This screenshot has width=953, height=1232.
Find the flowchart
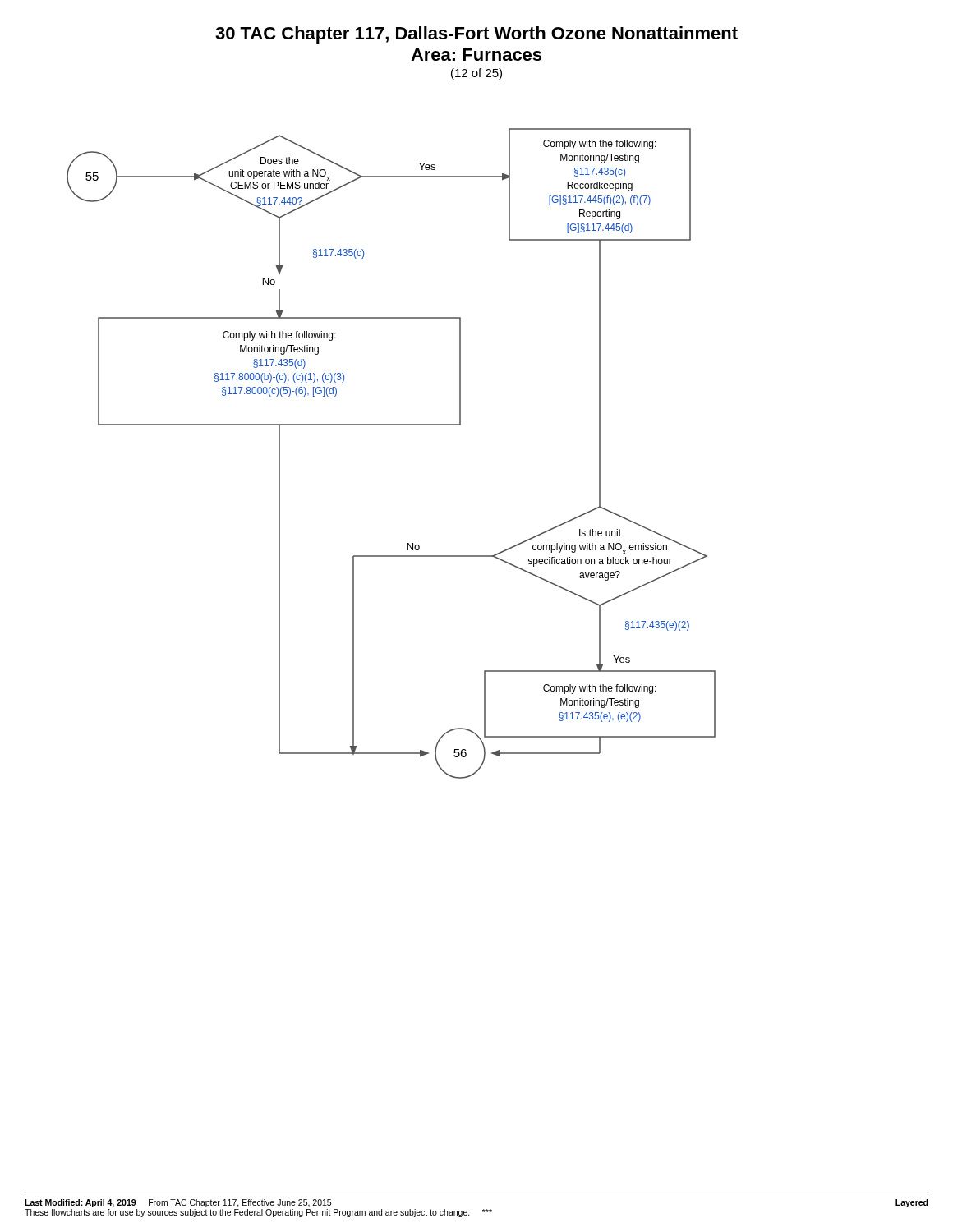coord(476,511)
